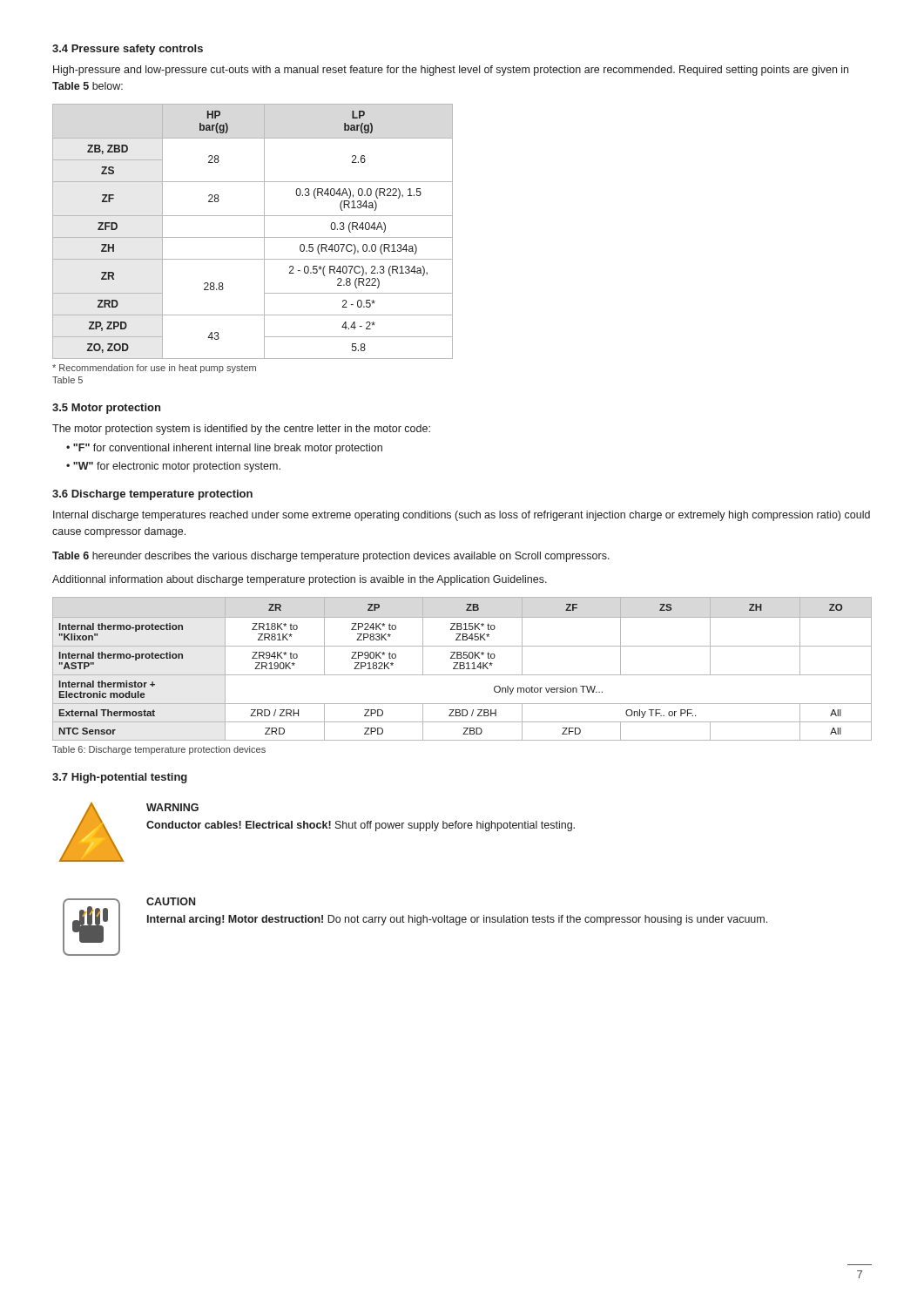
Task: Point to the text block starting "3.5 Motor protection"
Action: click(107, 407)
